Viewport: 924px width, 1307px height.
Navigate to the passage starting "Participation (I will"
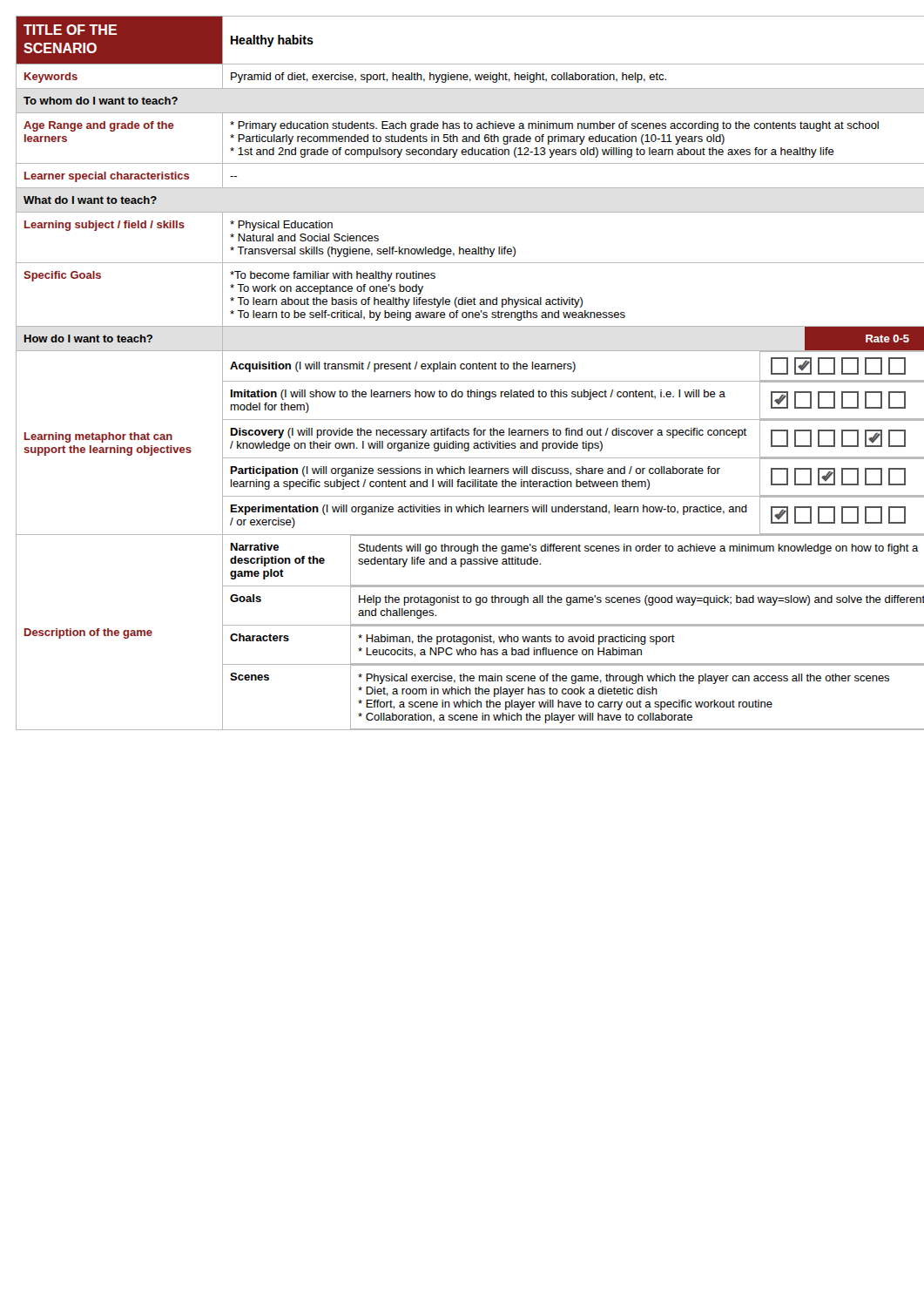point(475,477)
